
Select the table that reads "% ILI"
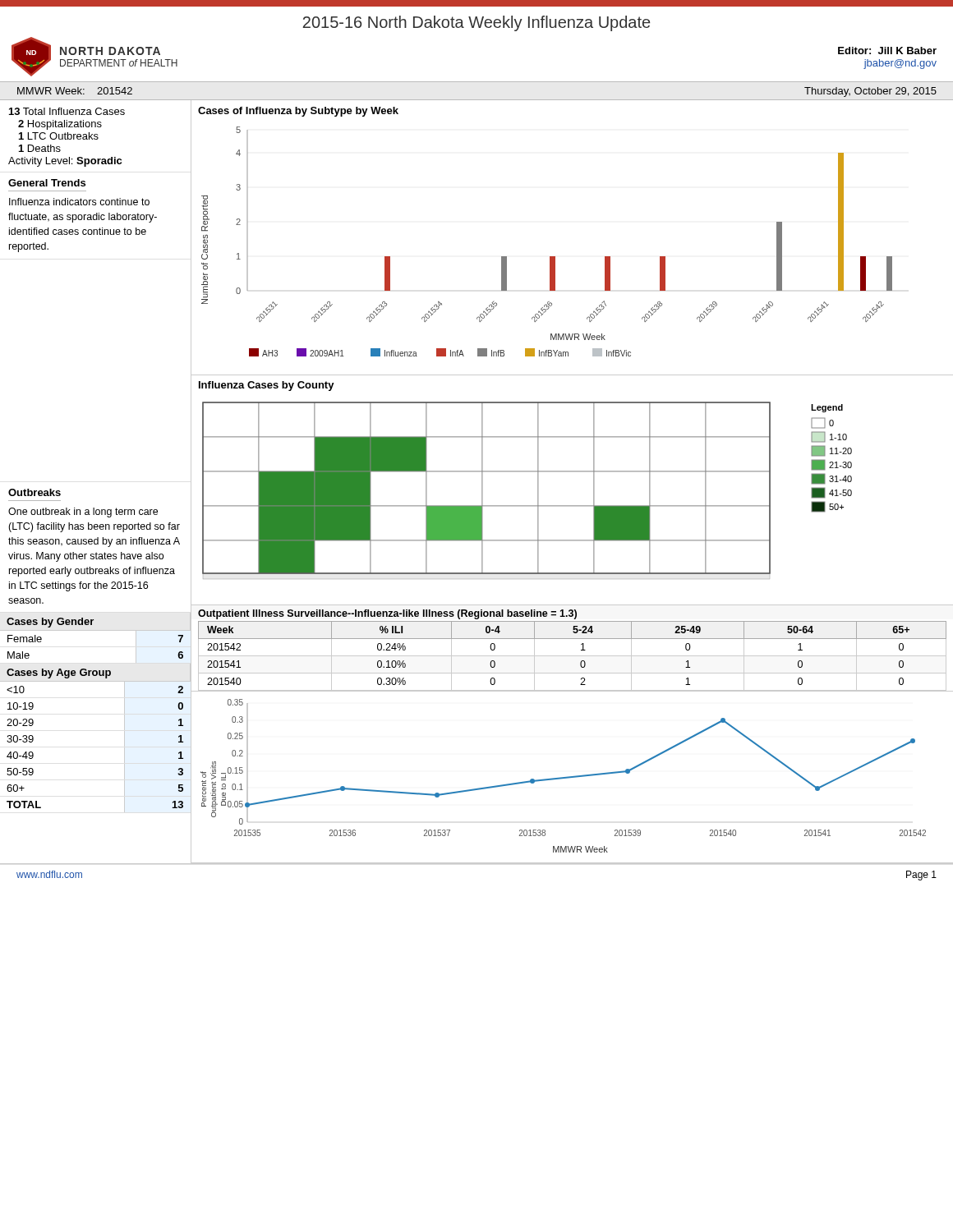click(x=572, y=656)
